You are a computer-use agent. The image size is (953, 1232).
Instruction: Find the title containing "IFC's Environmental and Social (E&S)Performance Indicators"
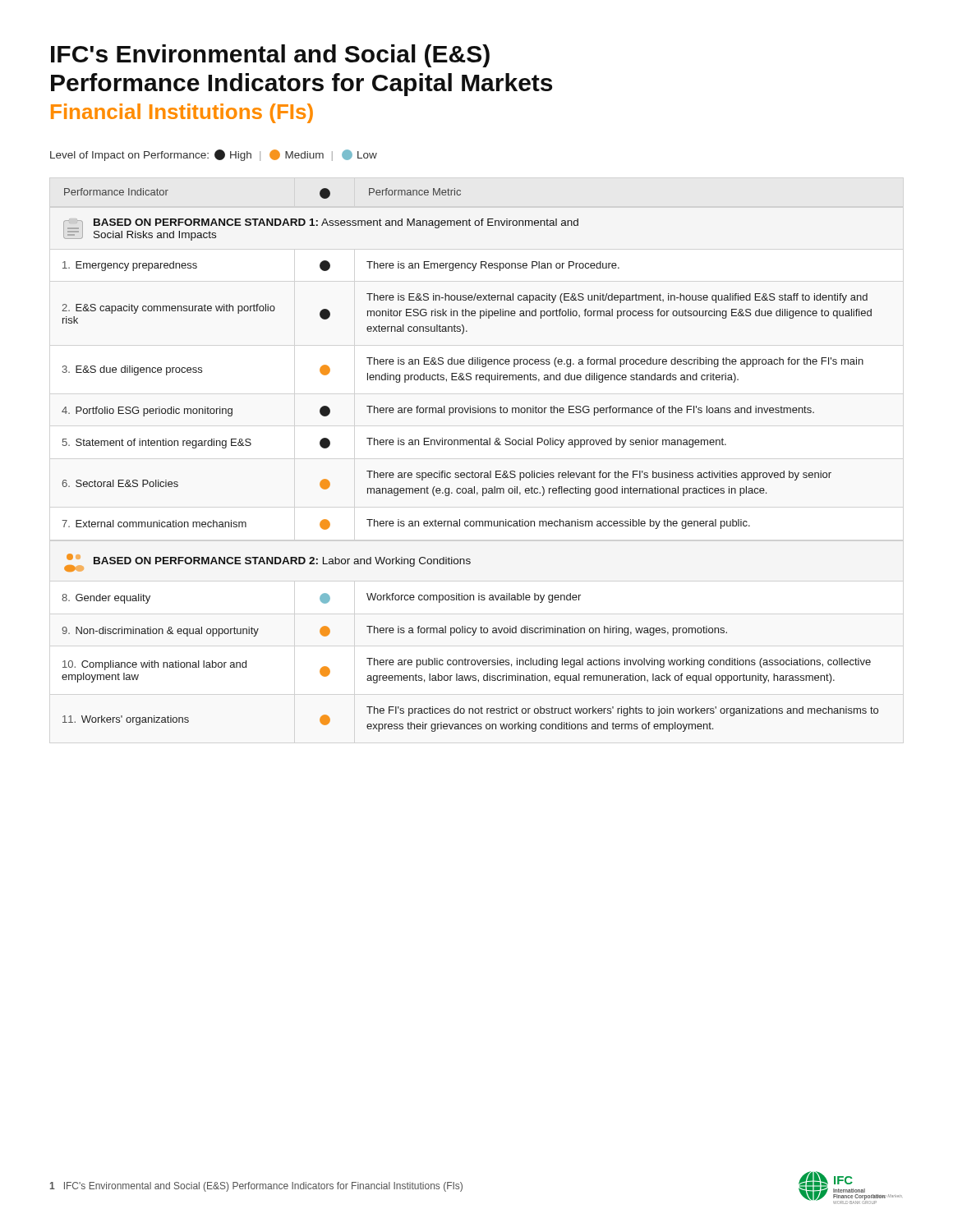coord(476,82)
